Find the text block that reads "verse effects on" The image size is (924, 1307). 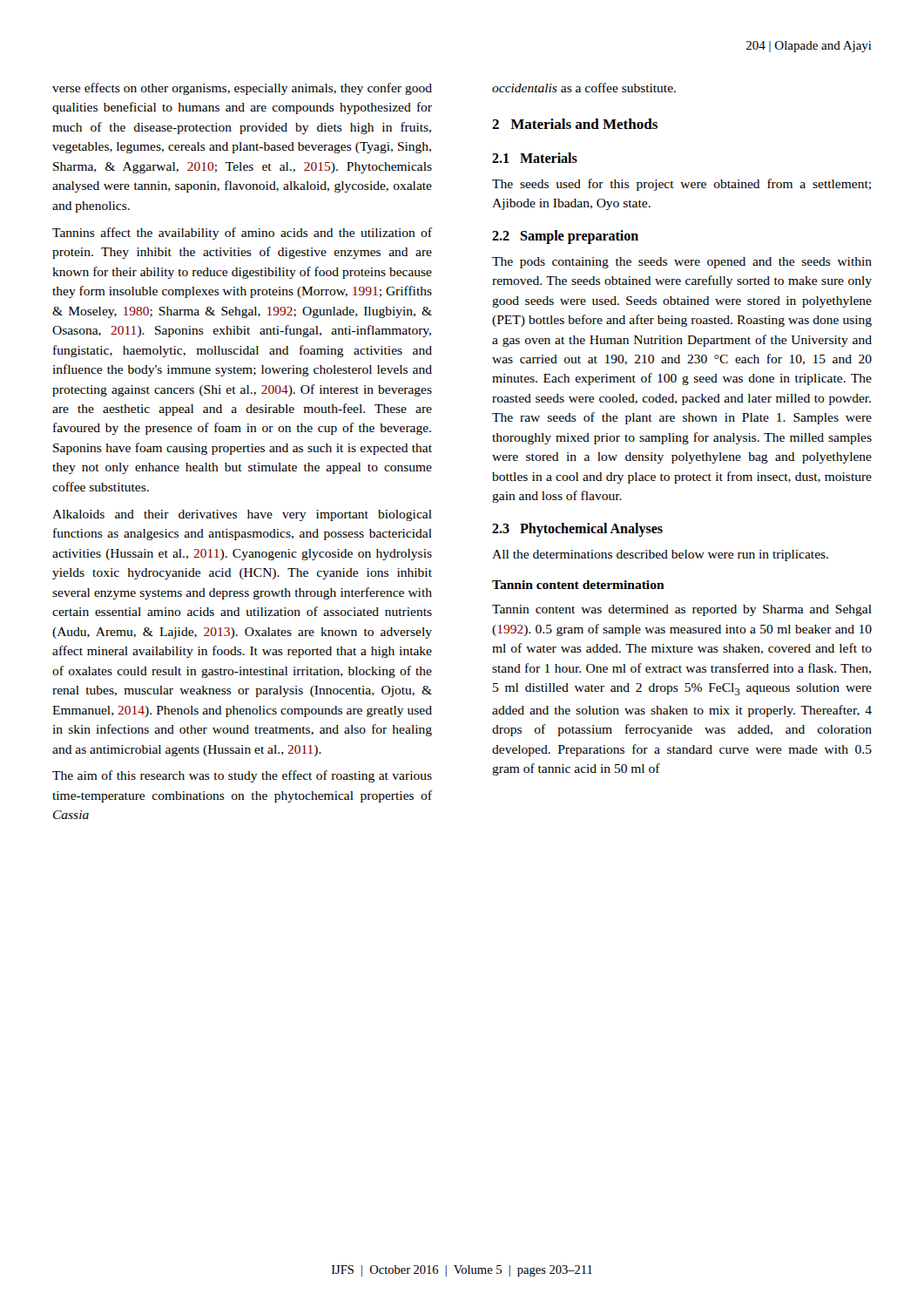(242, 147)
